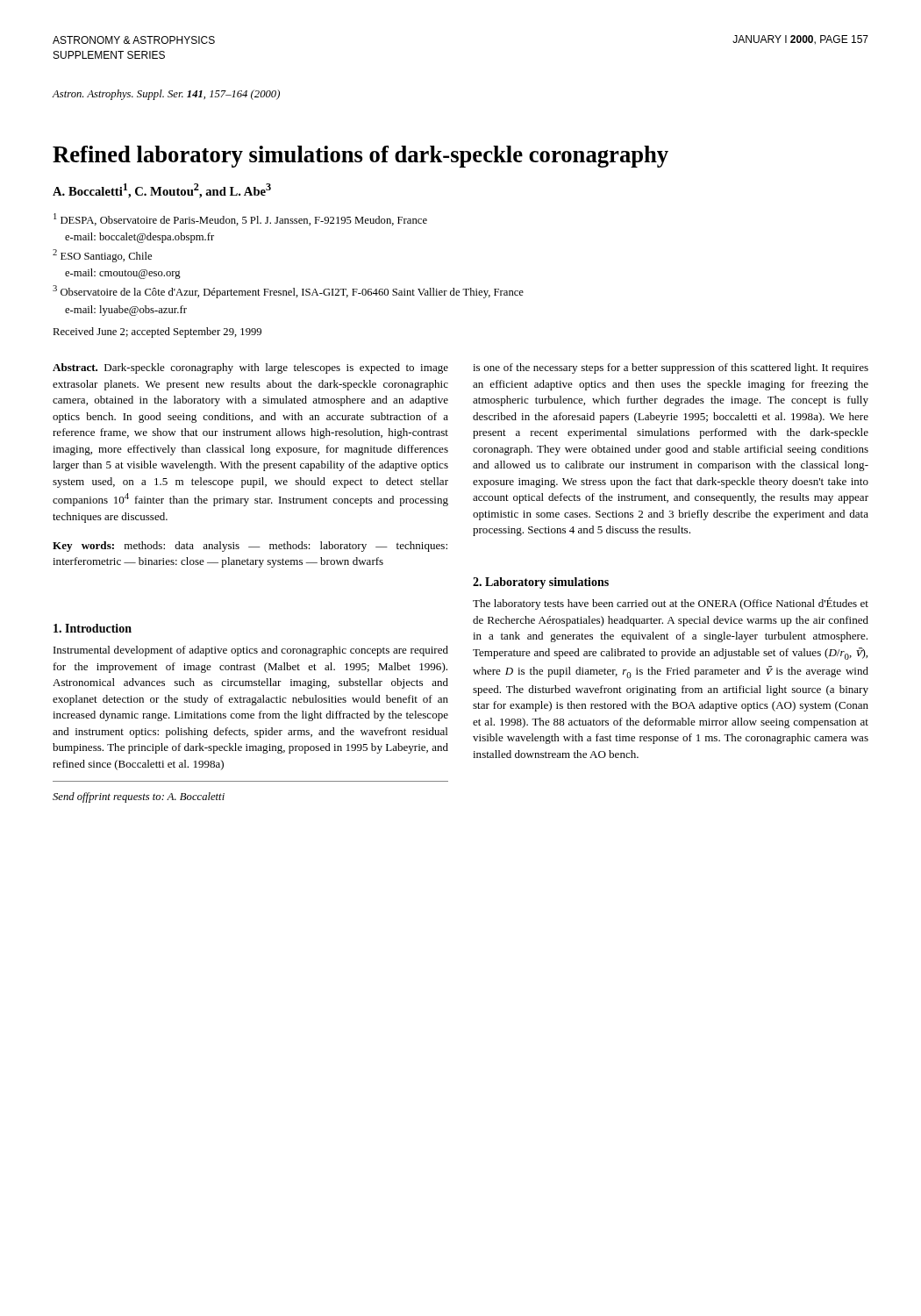The width and height of the screenshot is (921, 1316).
Task: Locate the block of text that opens with "A. Boccaletti1, C."
Action: 162,189
